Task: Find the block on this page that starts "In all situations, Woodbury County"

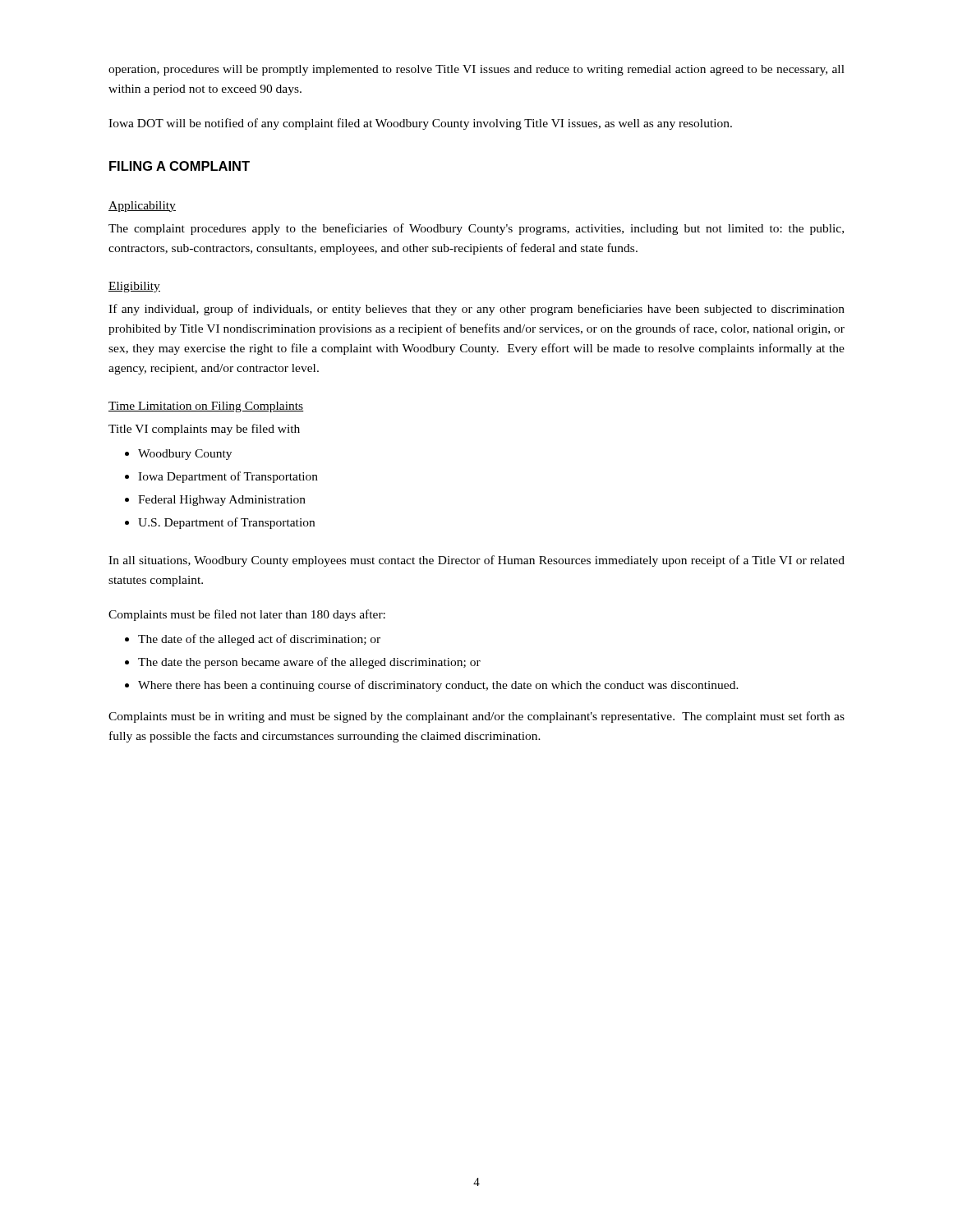Action: tap(476, 570)
